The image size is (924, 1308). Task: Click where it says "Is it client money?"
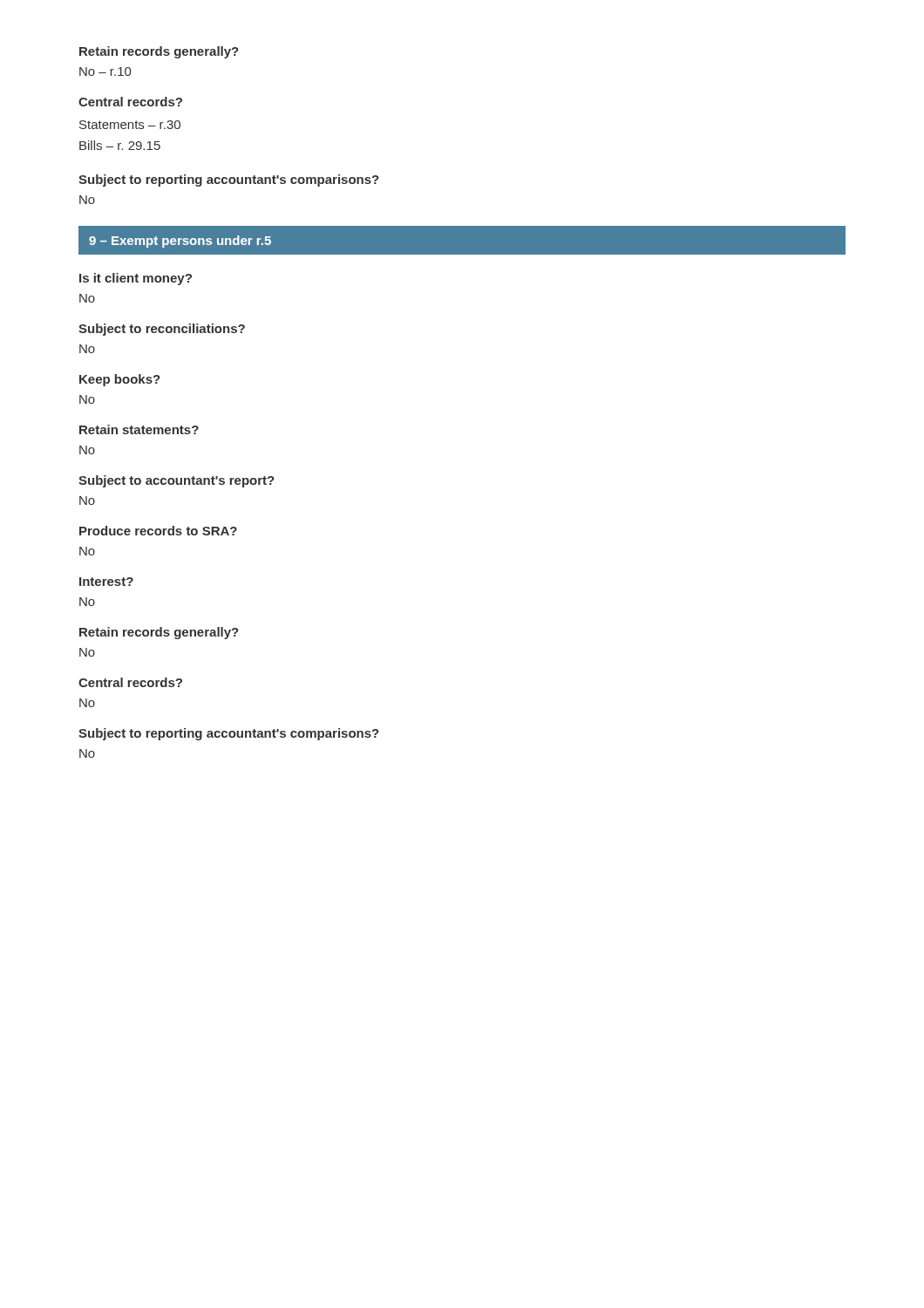click(136, 278)
